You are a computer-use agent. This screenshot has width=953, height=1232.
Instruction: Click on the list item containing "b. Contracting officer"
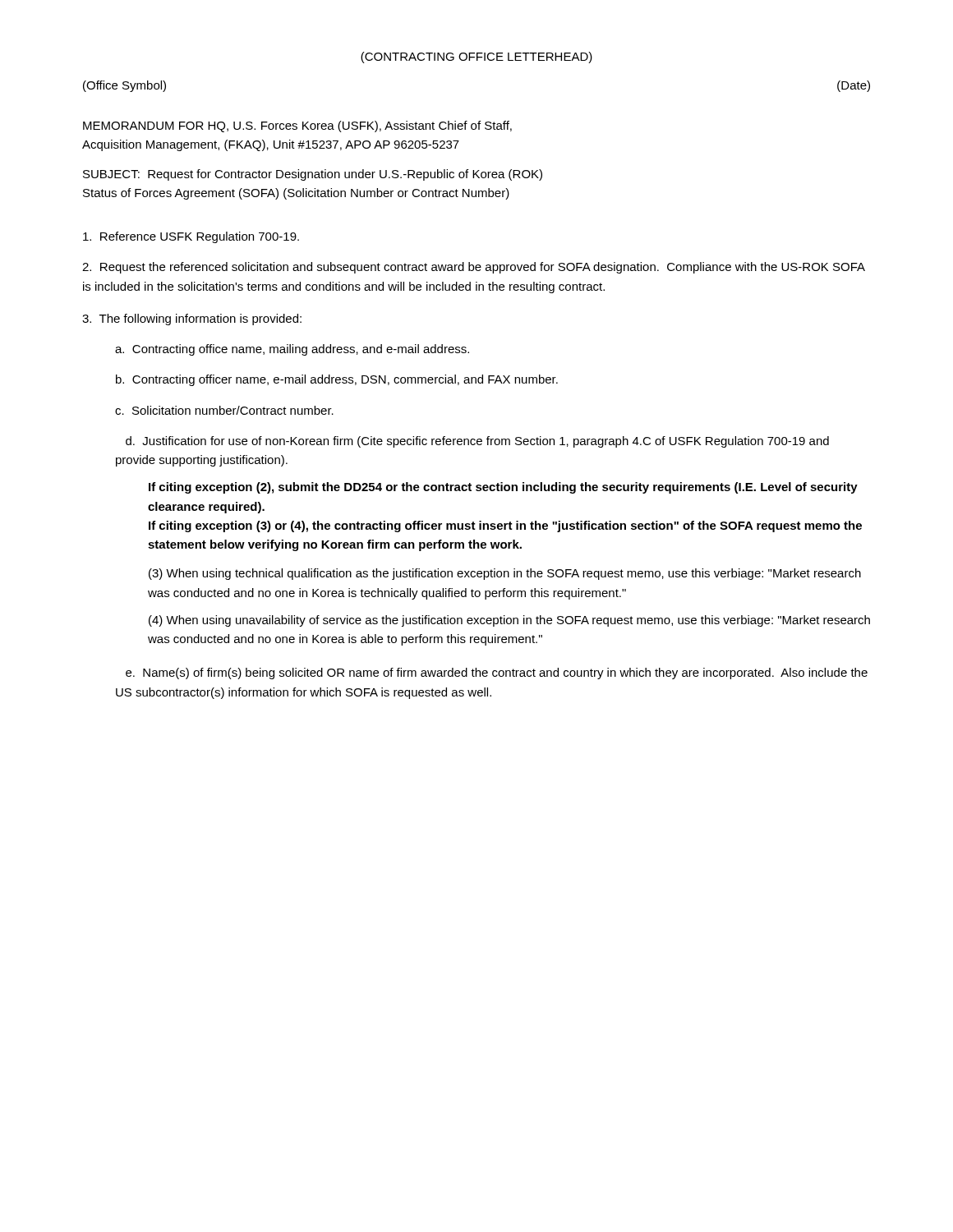337,379
